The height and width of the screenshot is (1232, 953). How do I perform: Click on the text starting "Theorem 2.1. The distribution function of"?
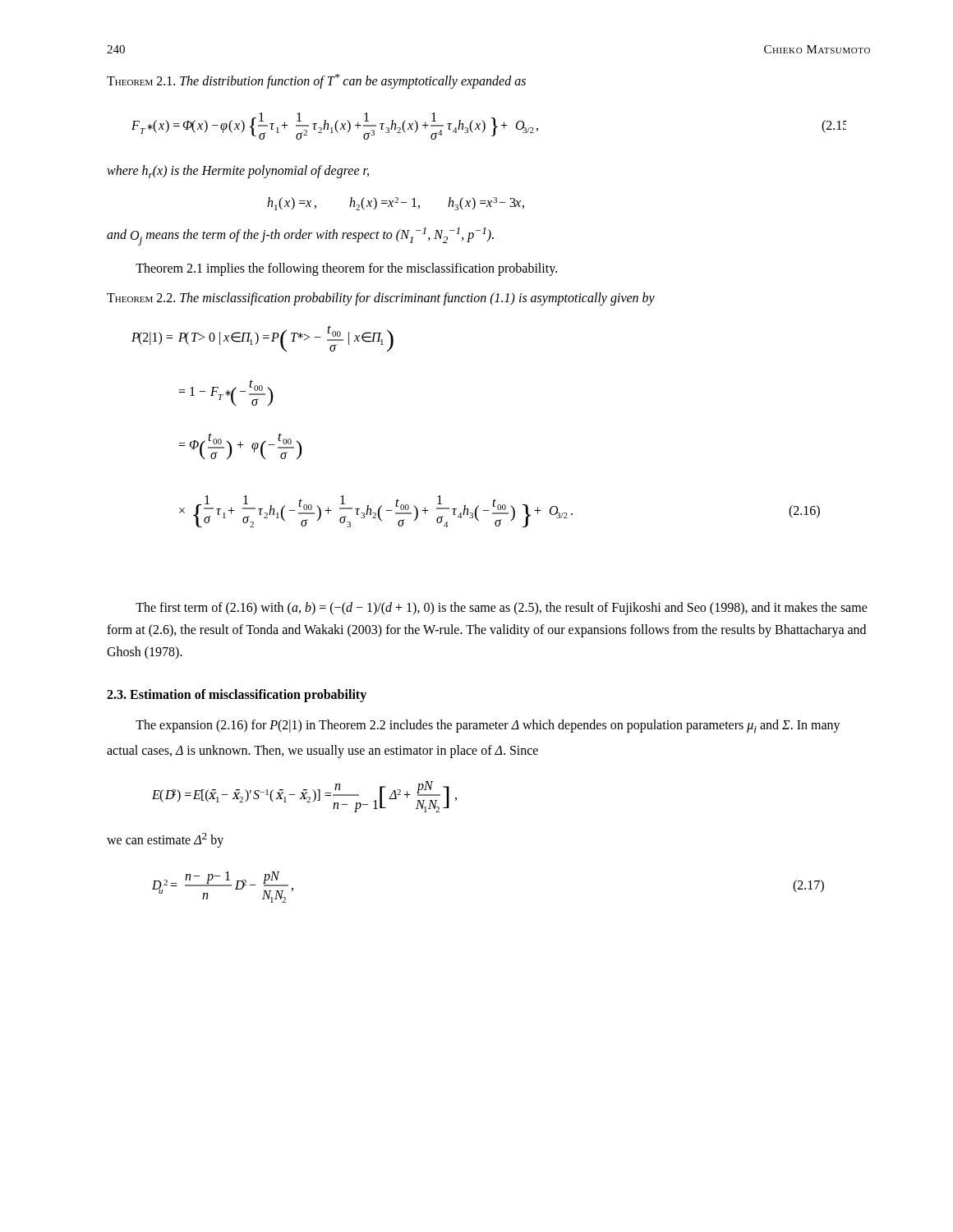coord(316,79)
